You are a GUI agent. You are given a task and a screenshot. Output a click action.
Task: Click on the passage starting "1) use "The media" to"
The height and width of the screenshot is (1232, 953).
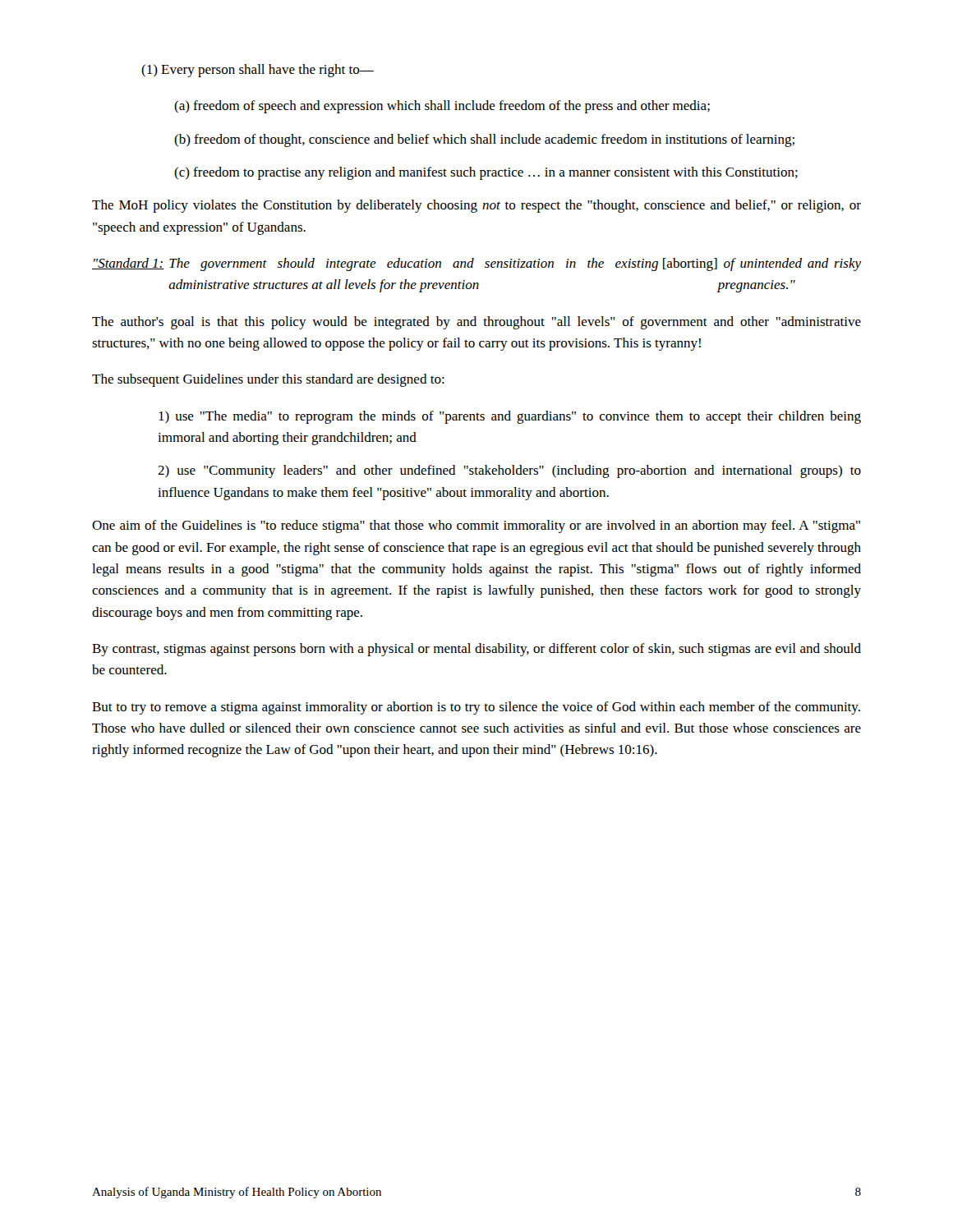tap(509, 427)
